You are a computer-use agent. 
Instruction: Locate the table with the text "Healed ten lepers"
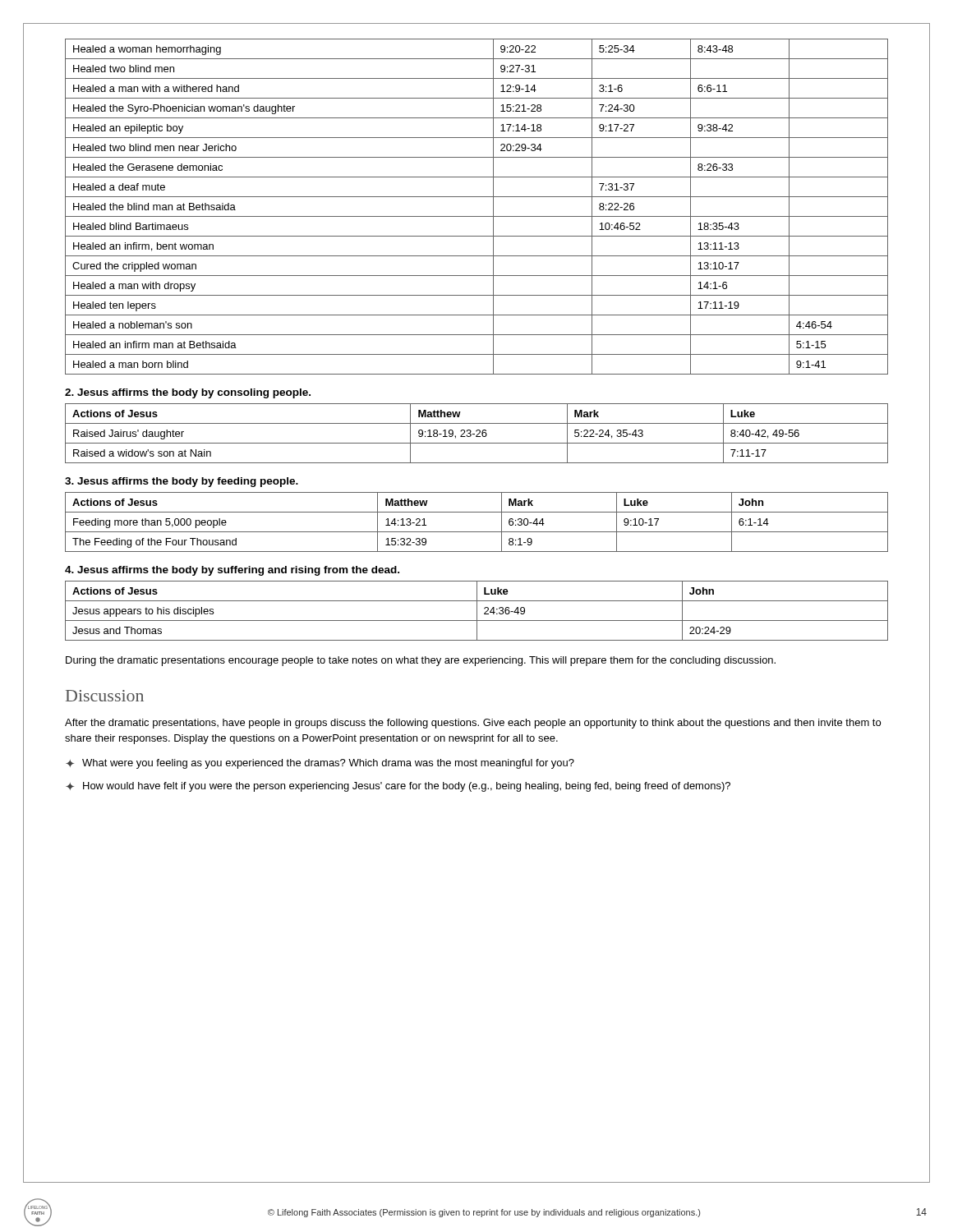[x=476, y=207]
